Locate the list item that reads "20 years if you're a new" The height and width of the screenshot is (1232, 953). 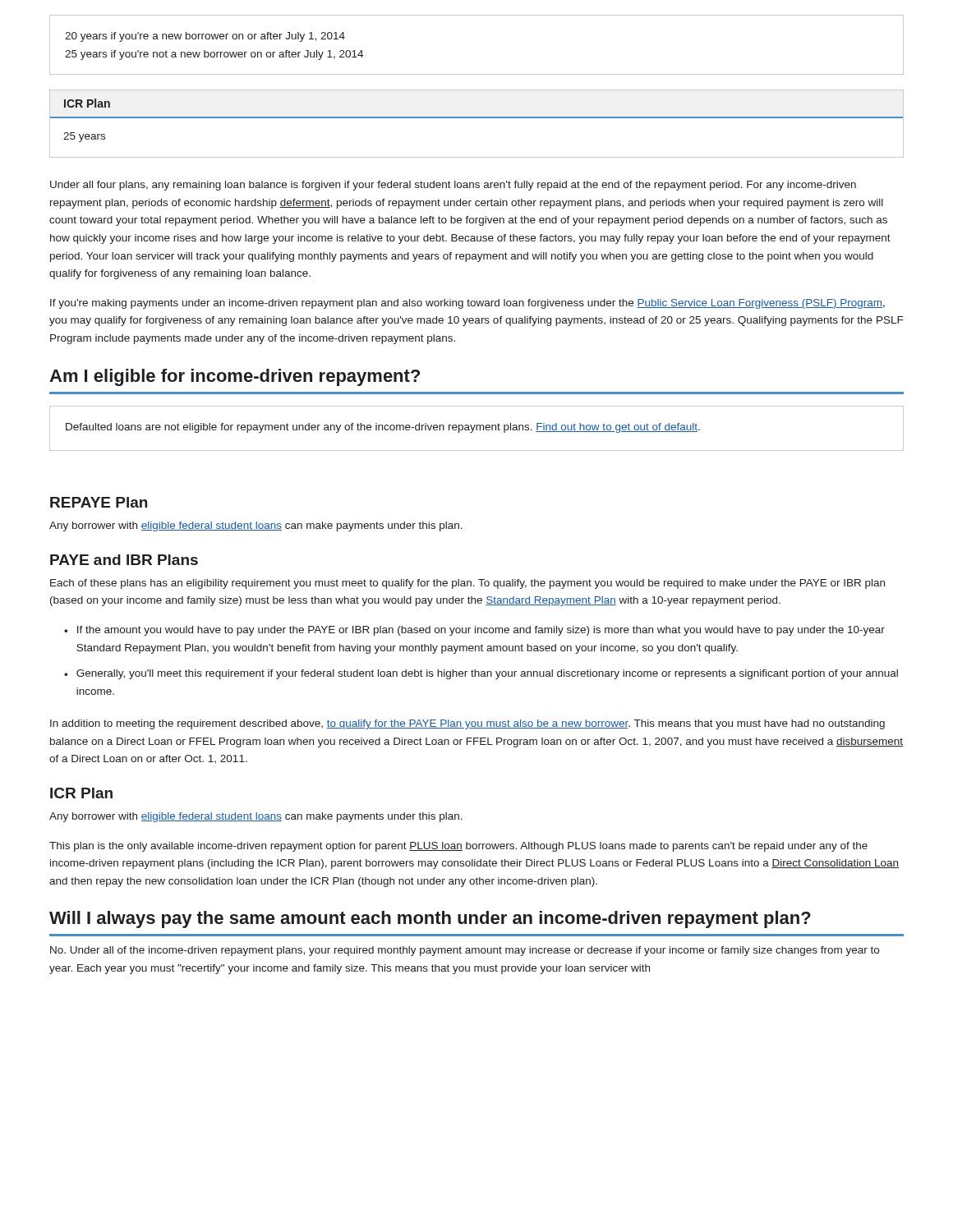205,37
